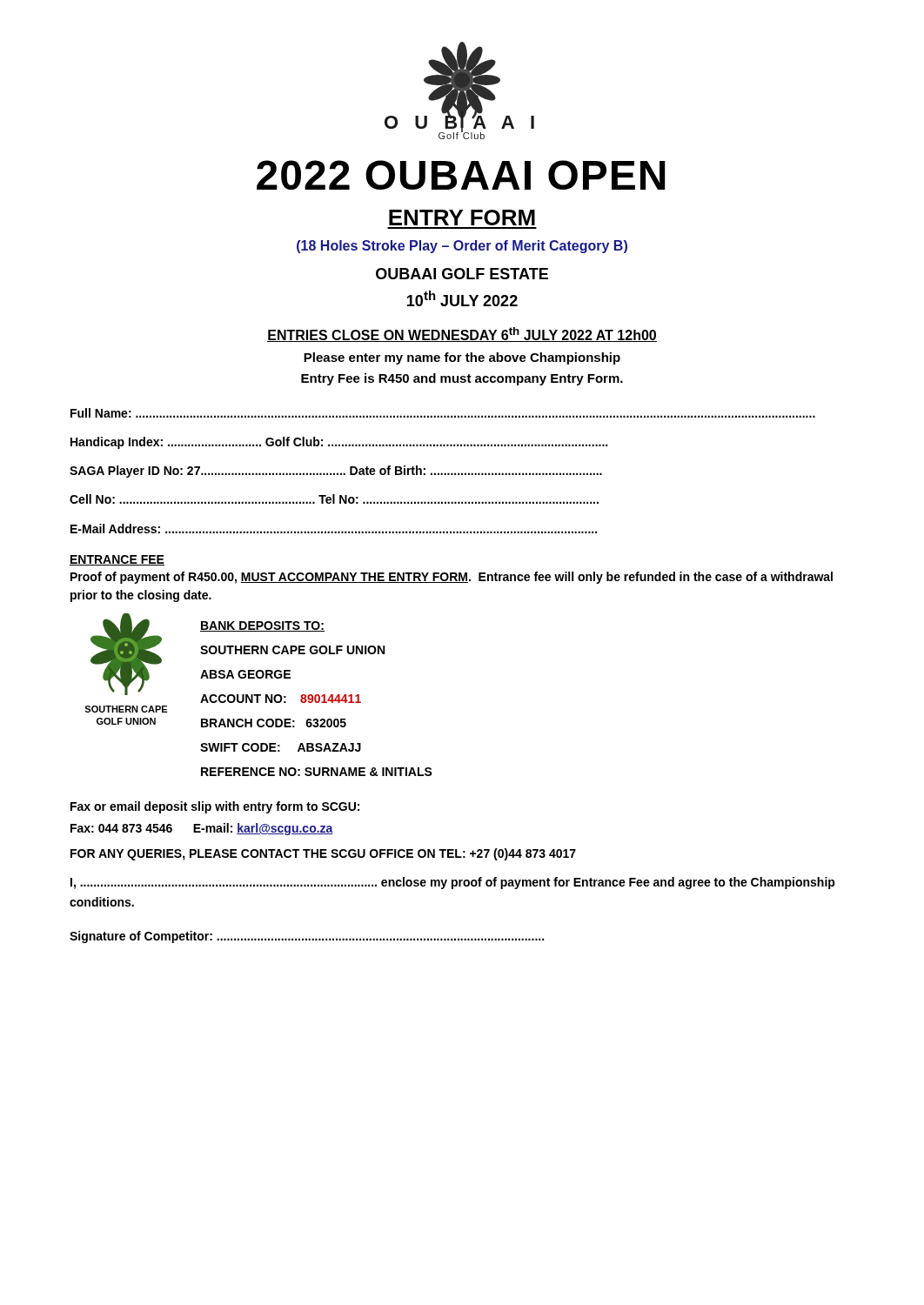Viewport: 924px width, 1305px height.
Task: Locate the text that says "Handicap Index: ............................ Golf Club:"
Action: 339,442
